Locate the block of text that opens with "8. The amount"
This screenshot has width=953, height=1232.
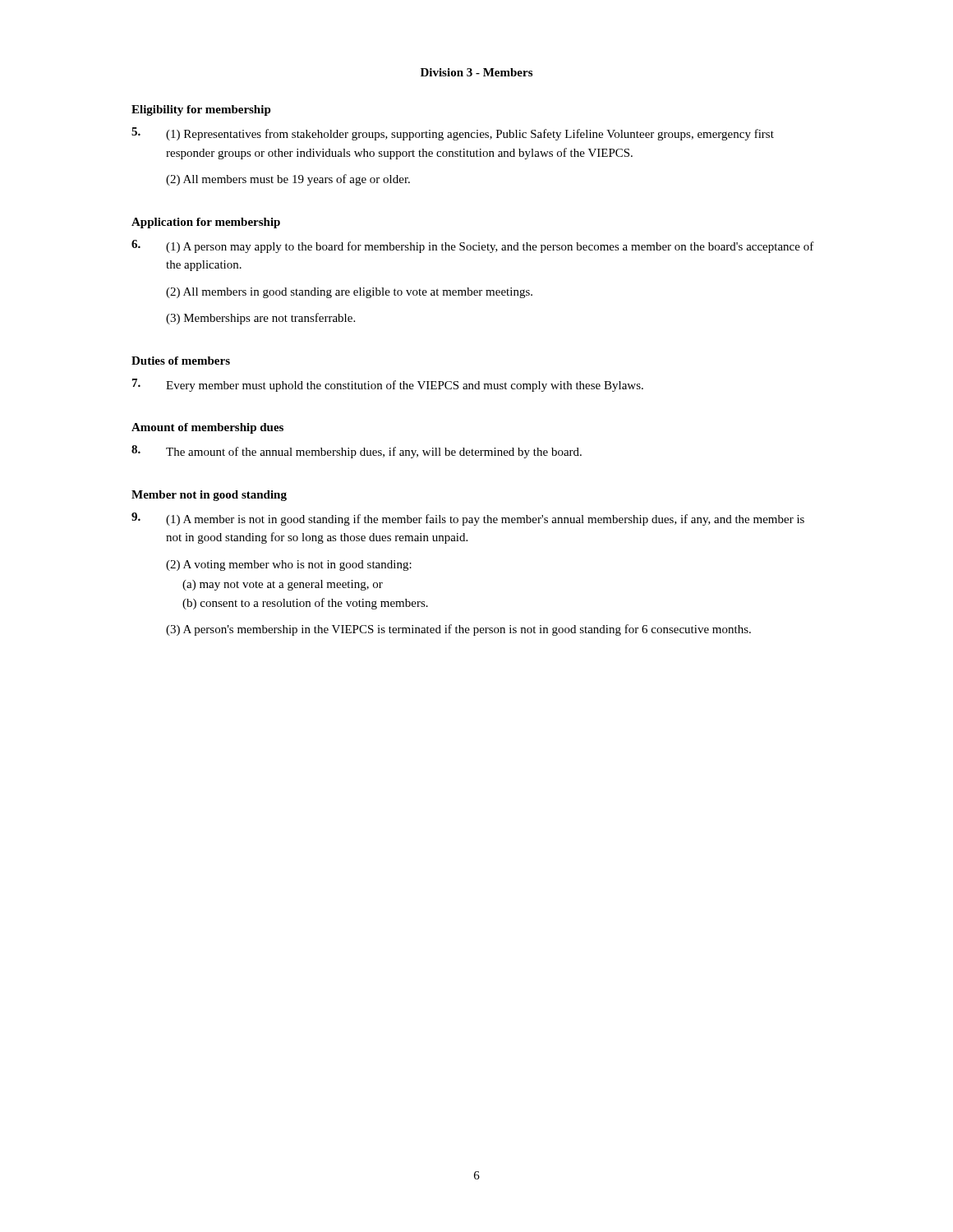tap(476, 456)
